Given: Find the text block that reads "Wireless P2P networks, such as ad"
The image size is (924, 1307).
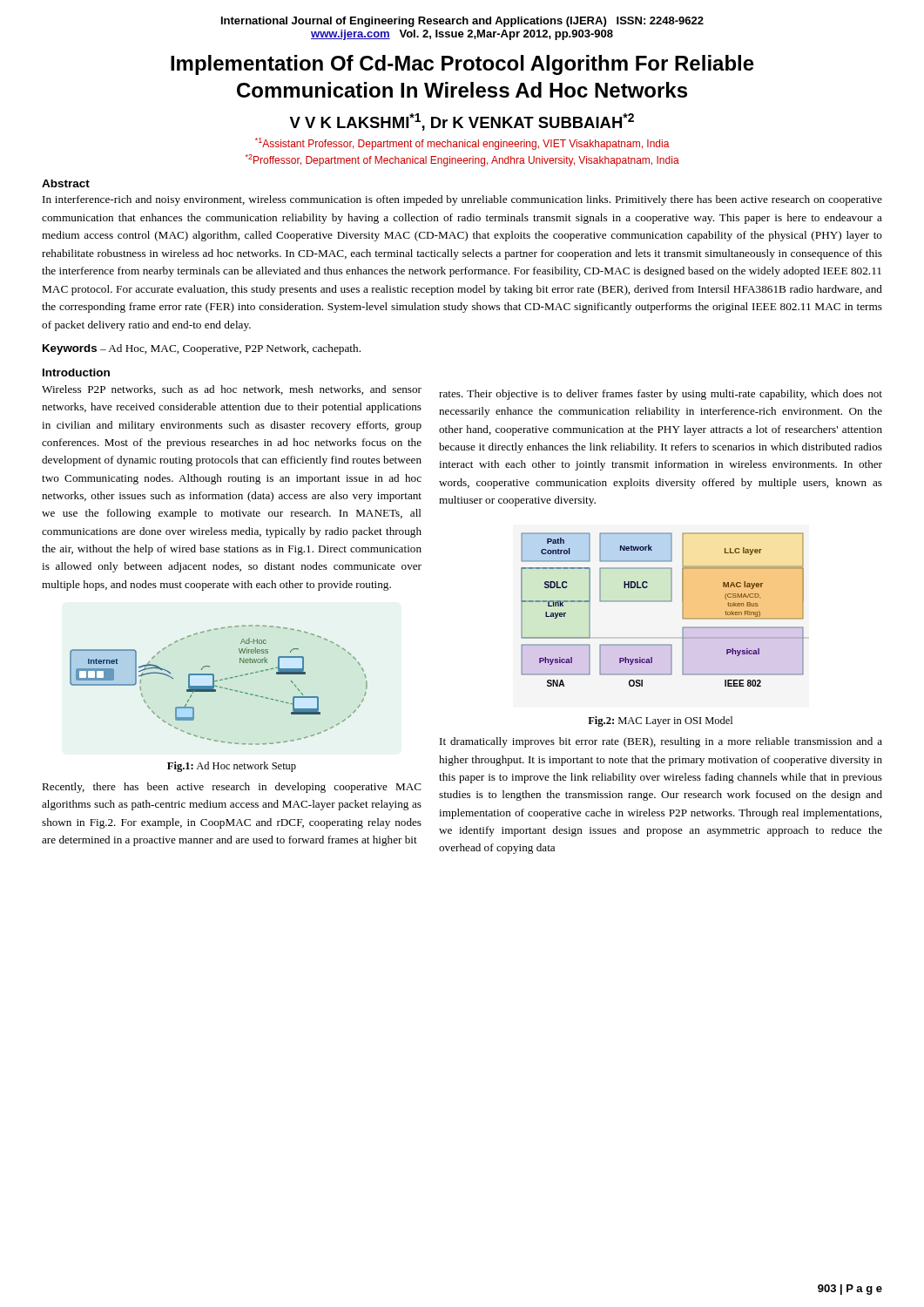Looking at the screenshot, I should [232, 487].
